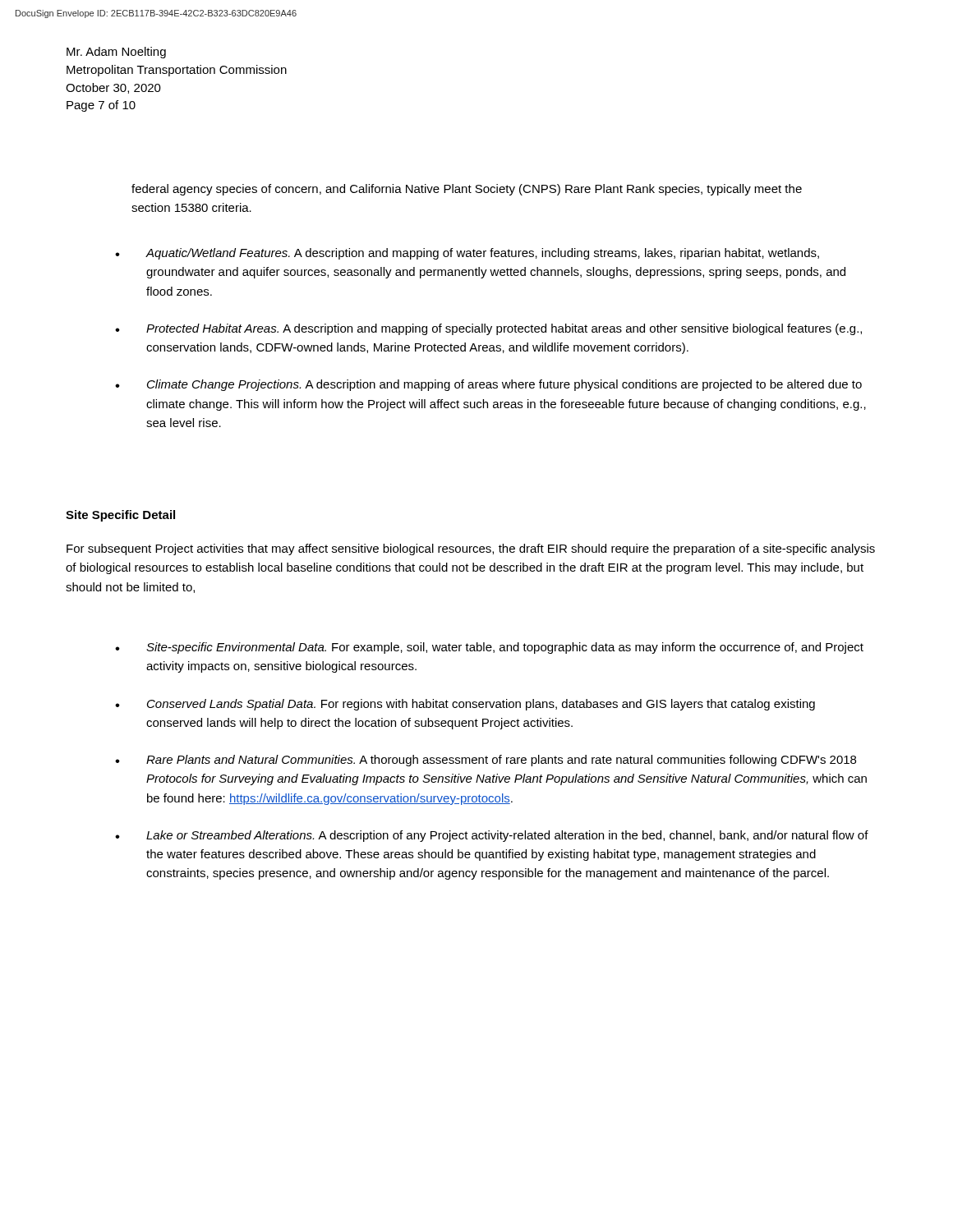Locate the list item with the text "• Lake or Streambed"
This screenshot has height=1232, width=953.
tap(493, 854)
